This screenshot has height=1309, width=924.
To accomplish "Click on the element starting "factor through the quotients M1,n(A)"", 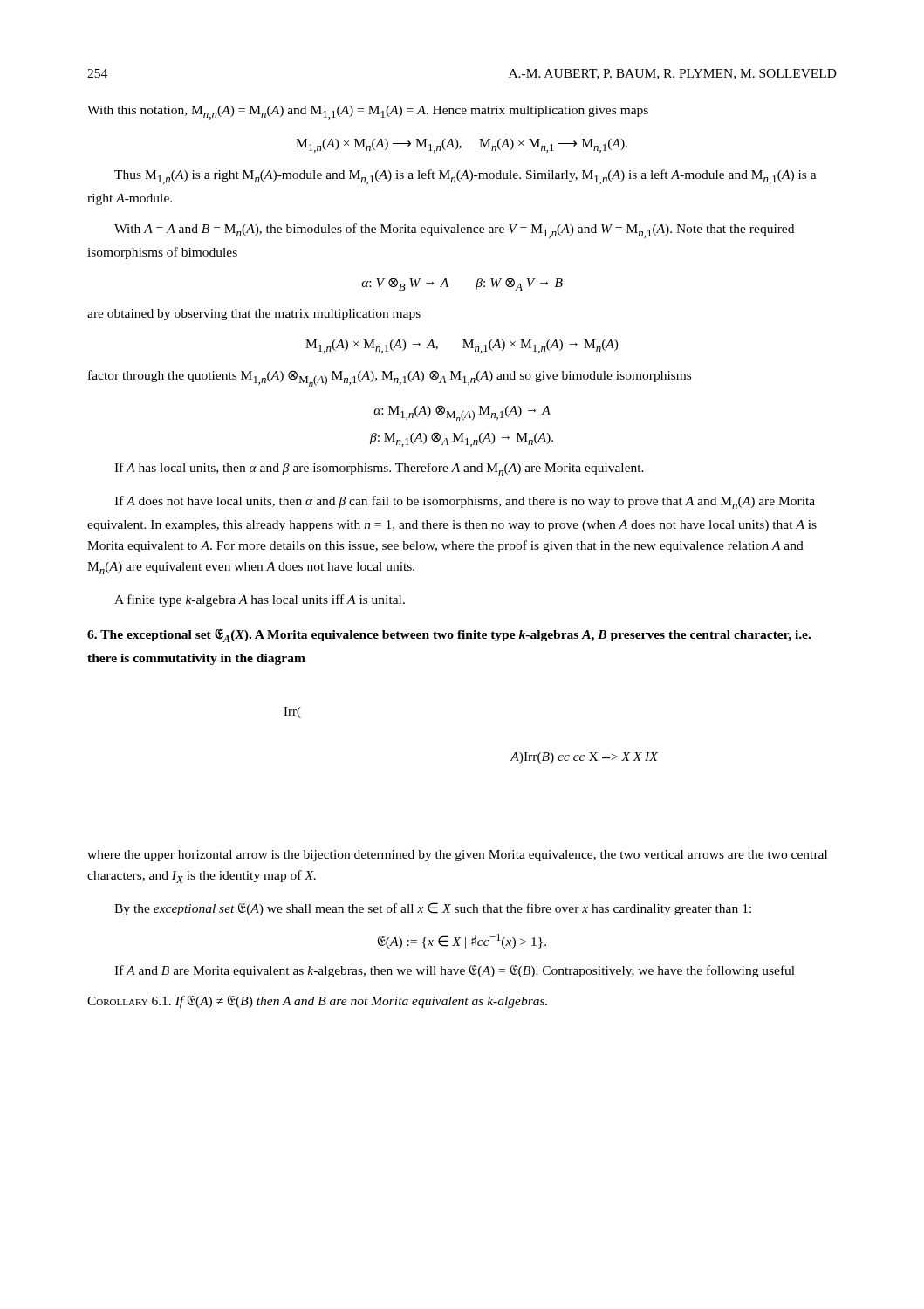I will [462, 377].
